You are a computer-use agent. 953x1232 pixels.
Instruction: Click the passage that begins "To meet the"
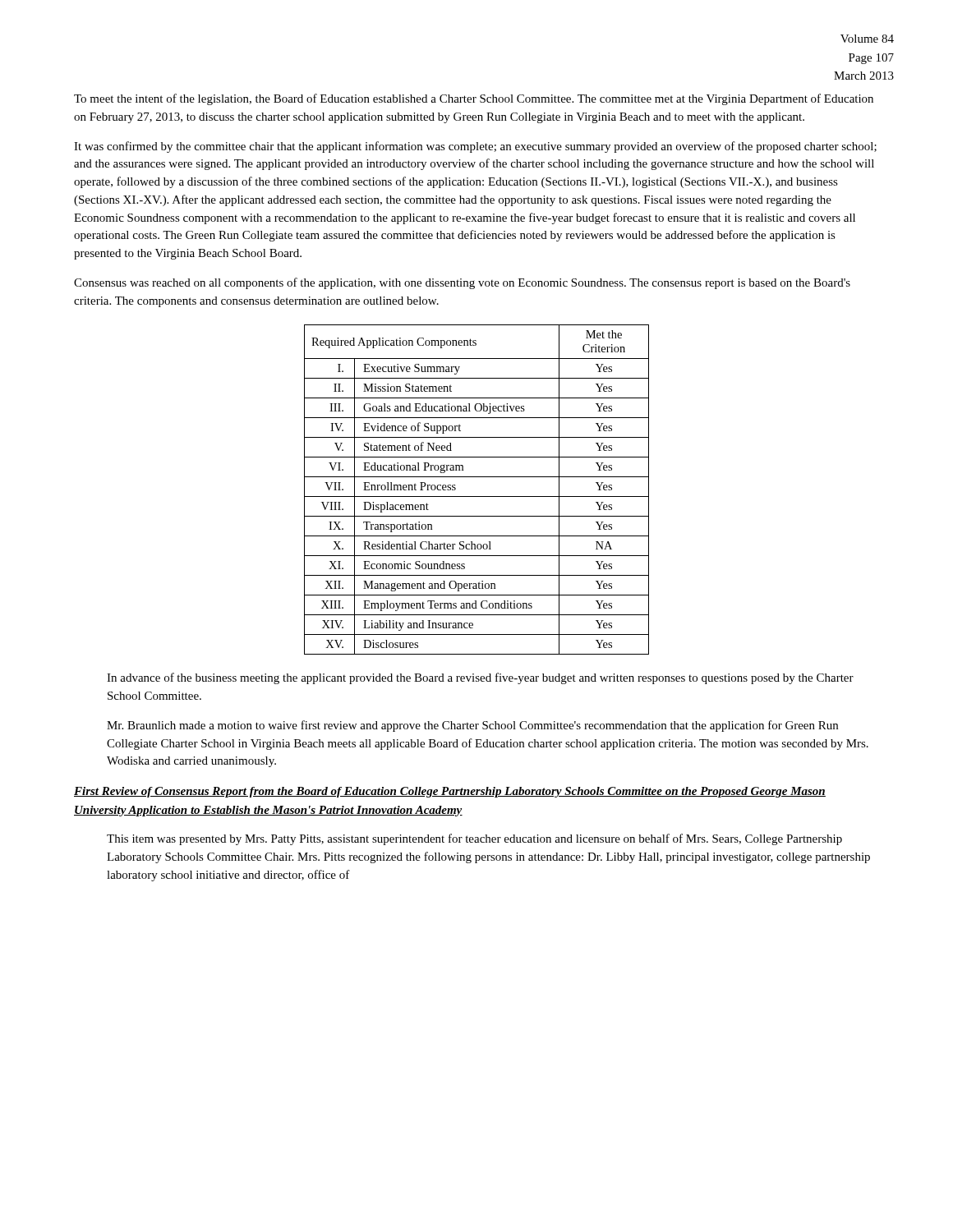(474, 107)
